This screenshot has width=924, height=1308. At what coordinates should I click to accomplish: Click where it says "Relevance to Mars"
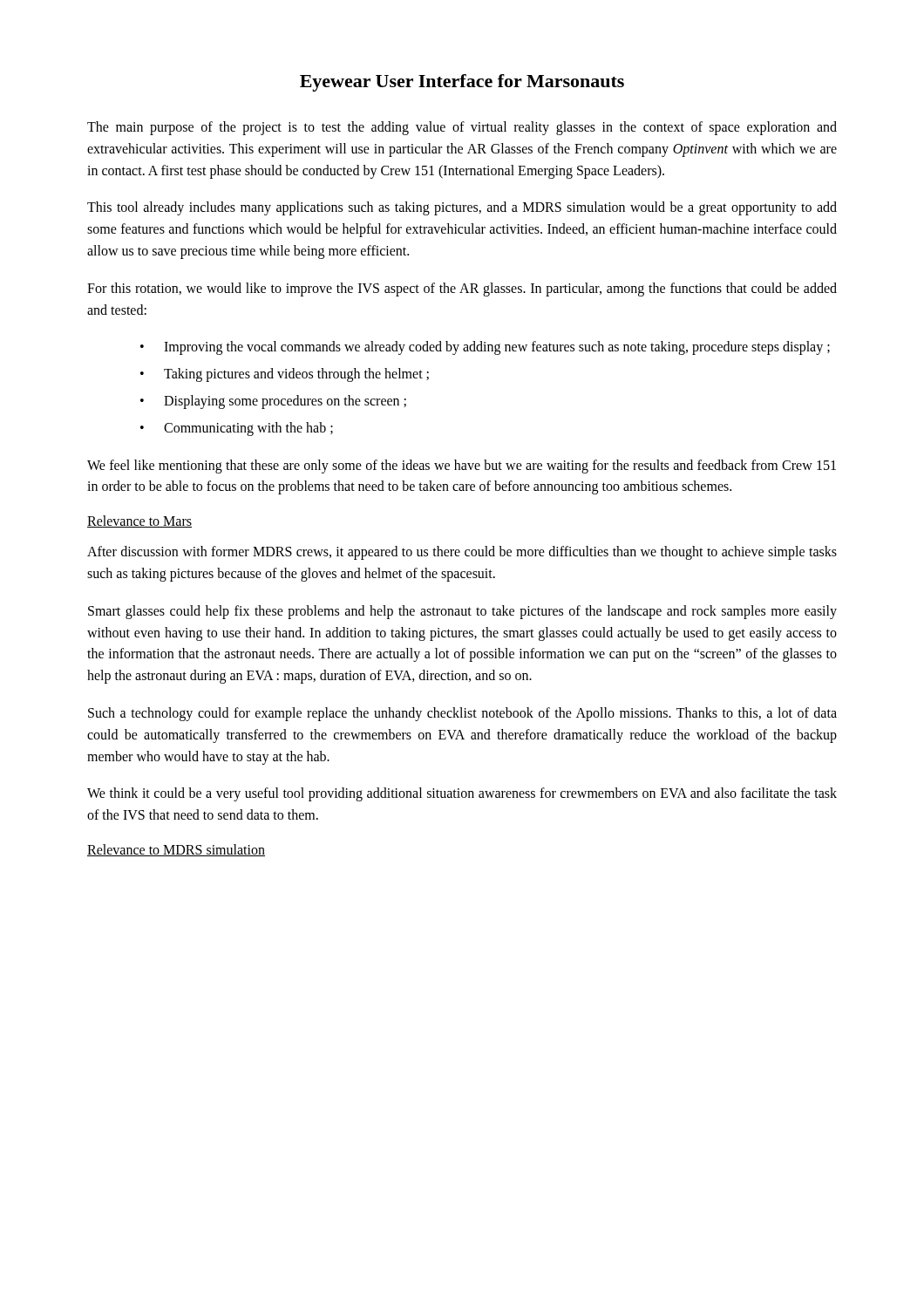[x=139, y=521]
